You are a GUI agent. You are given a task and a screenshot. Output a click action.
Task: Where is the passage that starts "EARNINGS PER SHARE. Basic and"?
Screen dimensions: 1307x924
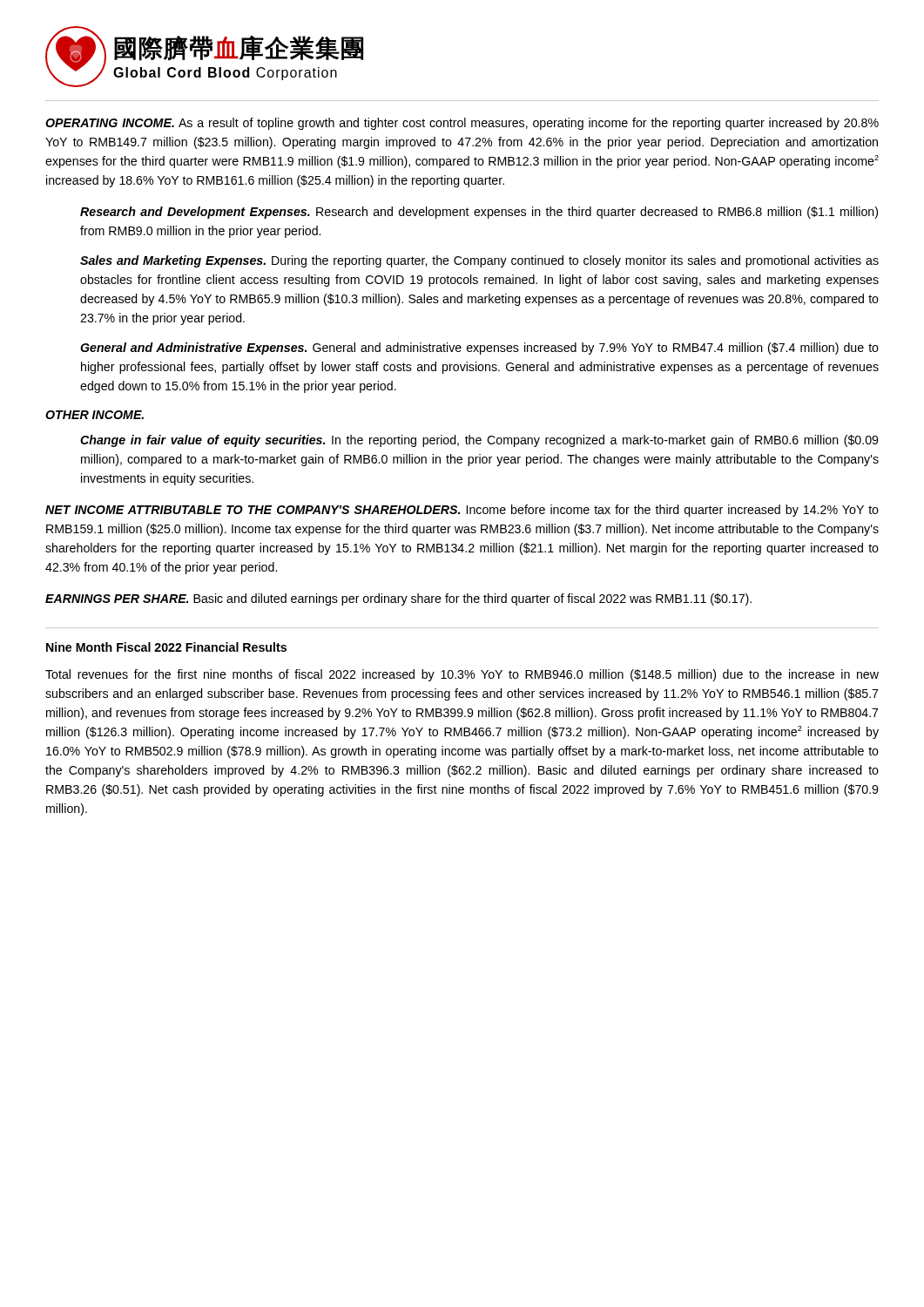click(x=399, y=599)
